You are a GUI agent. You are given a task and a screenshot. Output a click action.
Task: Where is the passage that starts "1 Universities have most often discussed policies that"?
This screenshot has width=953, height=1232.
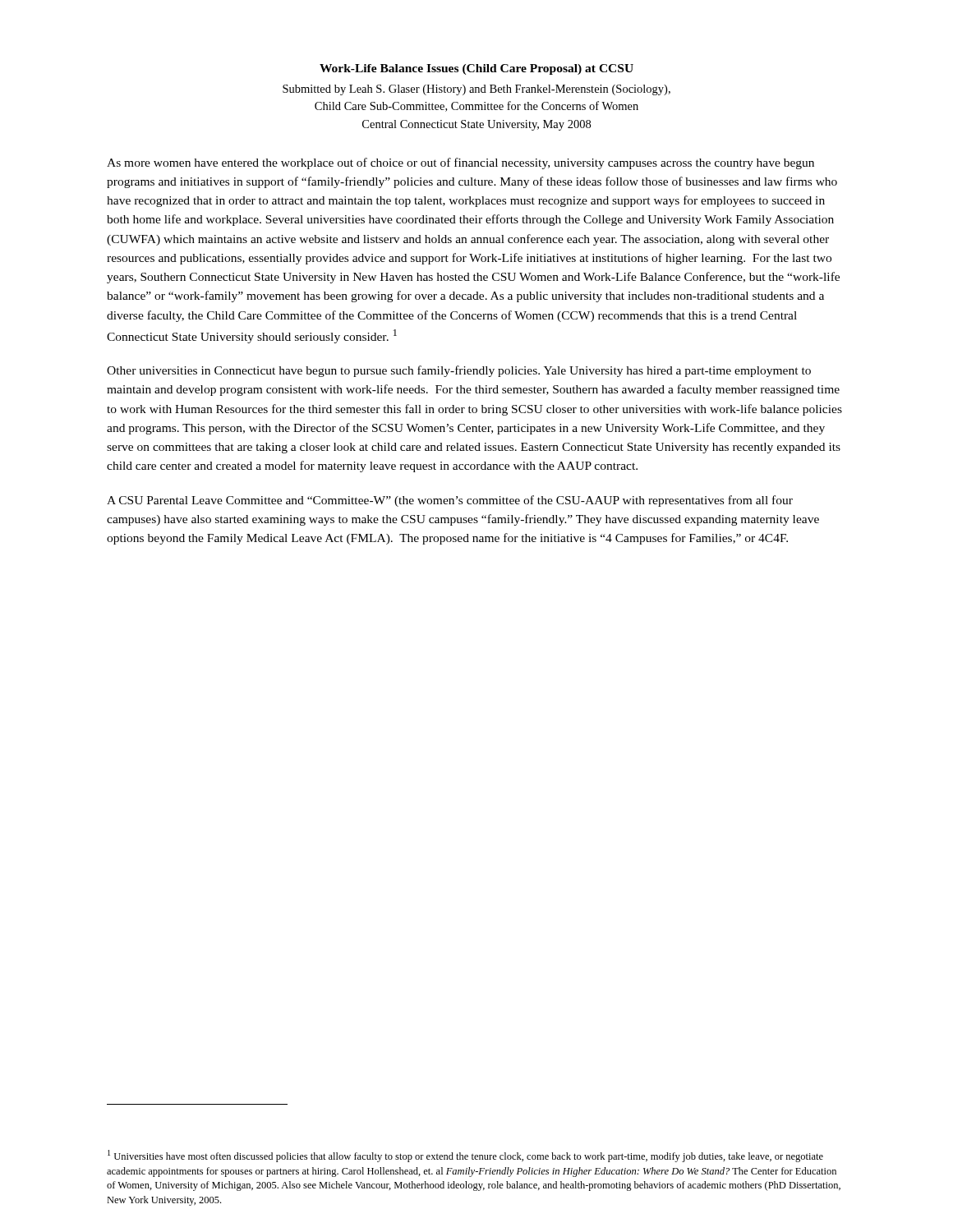pyautogui.click(x=474, y=1178)
